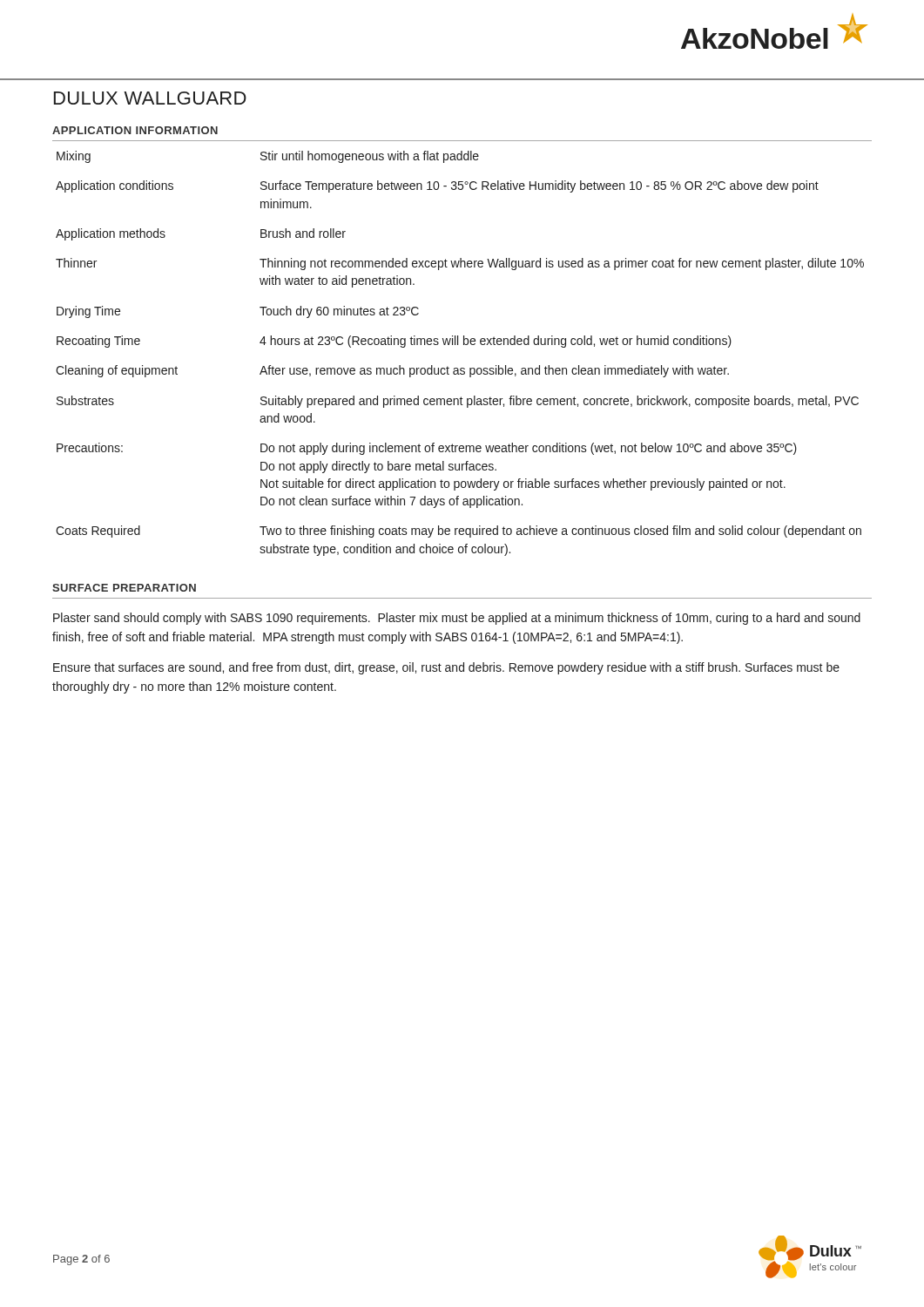Screen dimensions: 1307x924
Task: Select the table
Action: pos(462,352)
